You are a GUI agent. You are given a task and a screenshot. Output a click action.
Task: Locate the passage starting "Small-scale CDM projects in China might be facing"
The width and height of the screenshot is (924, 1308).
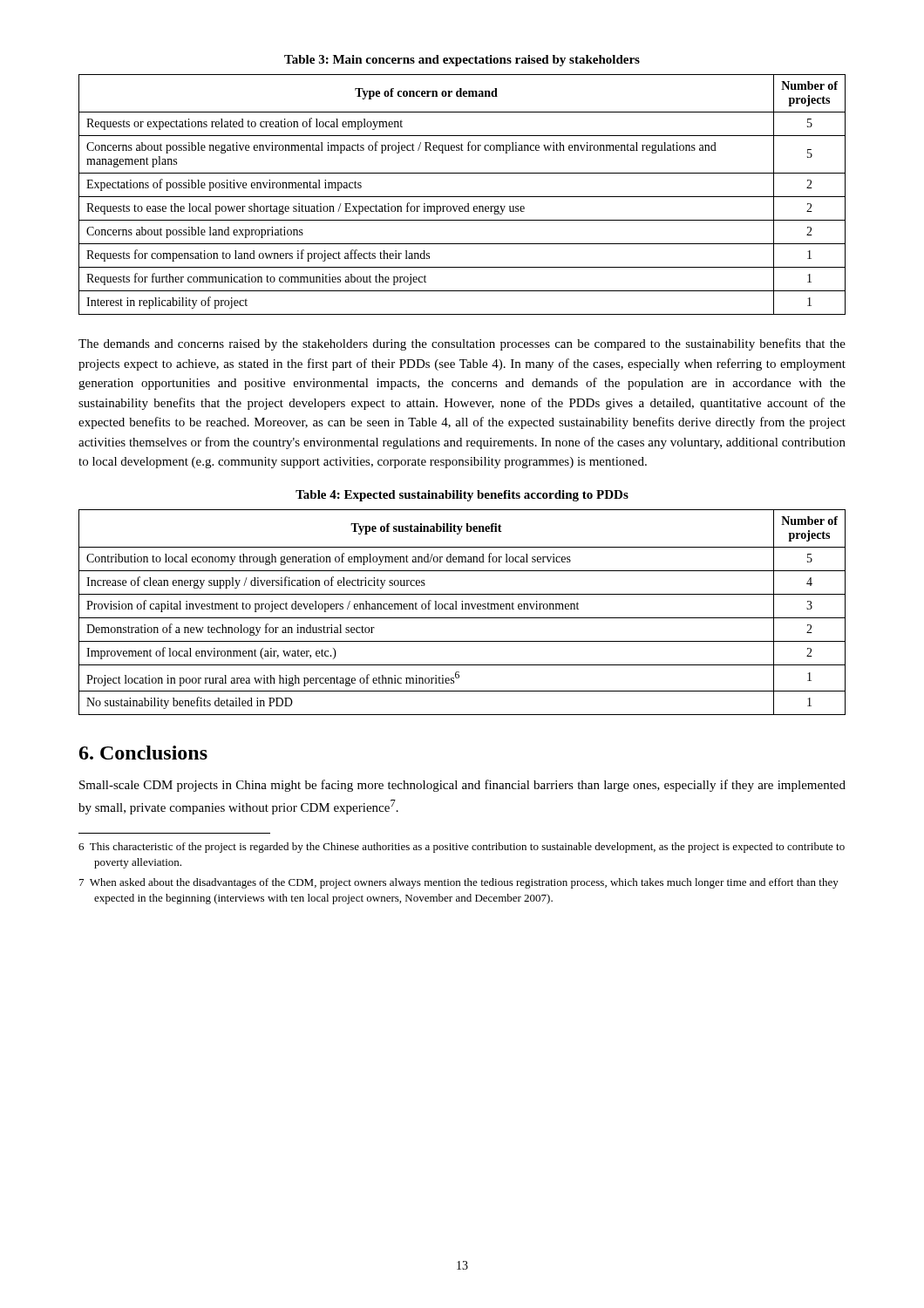462,796
